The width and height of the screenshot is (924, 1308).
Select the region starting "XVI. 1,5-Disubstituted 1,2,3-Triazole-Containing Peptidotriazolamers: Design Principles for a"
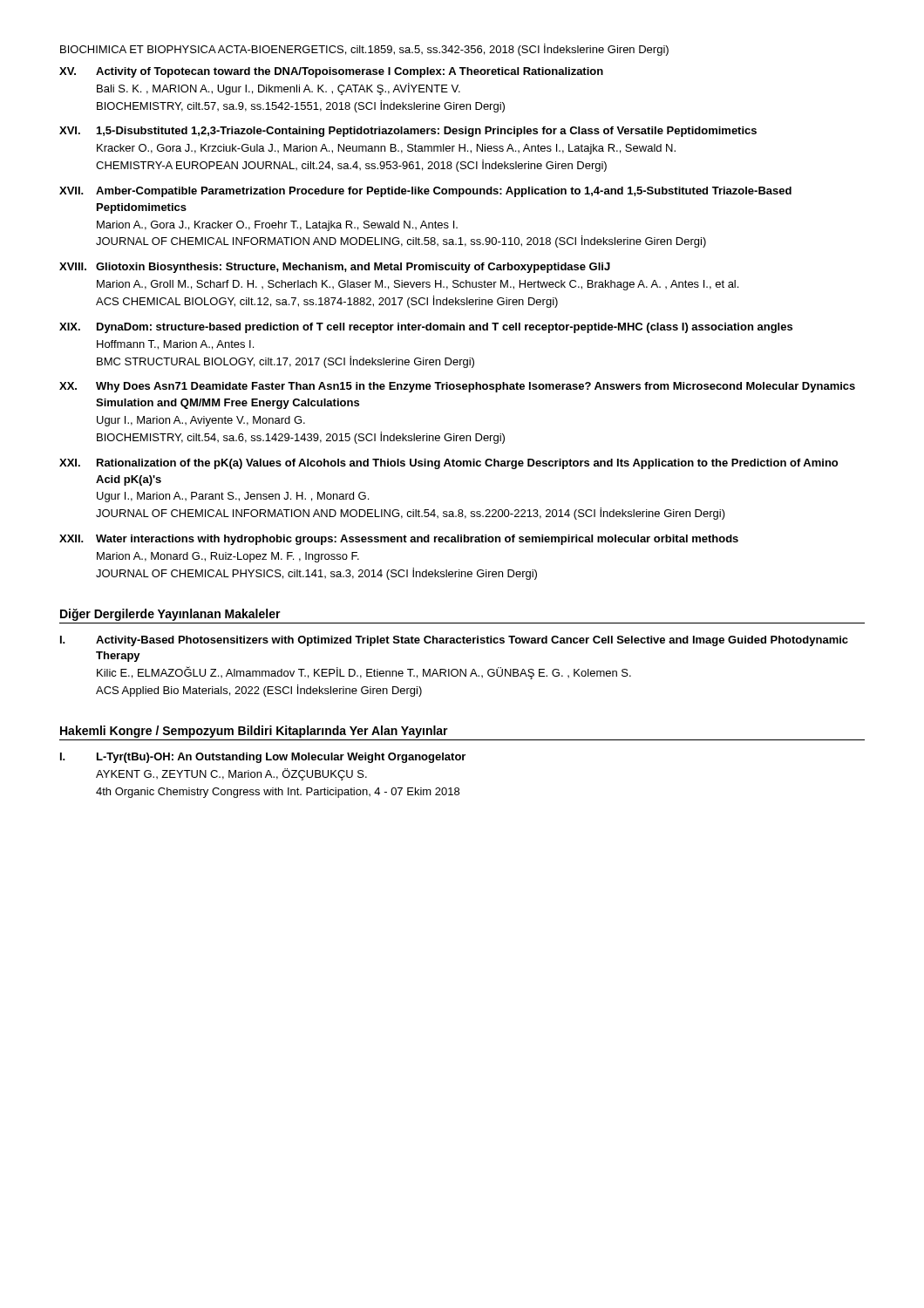(x=462, y=149)
